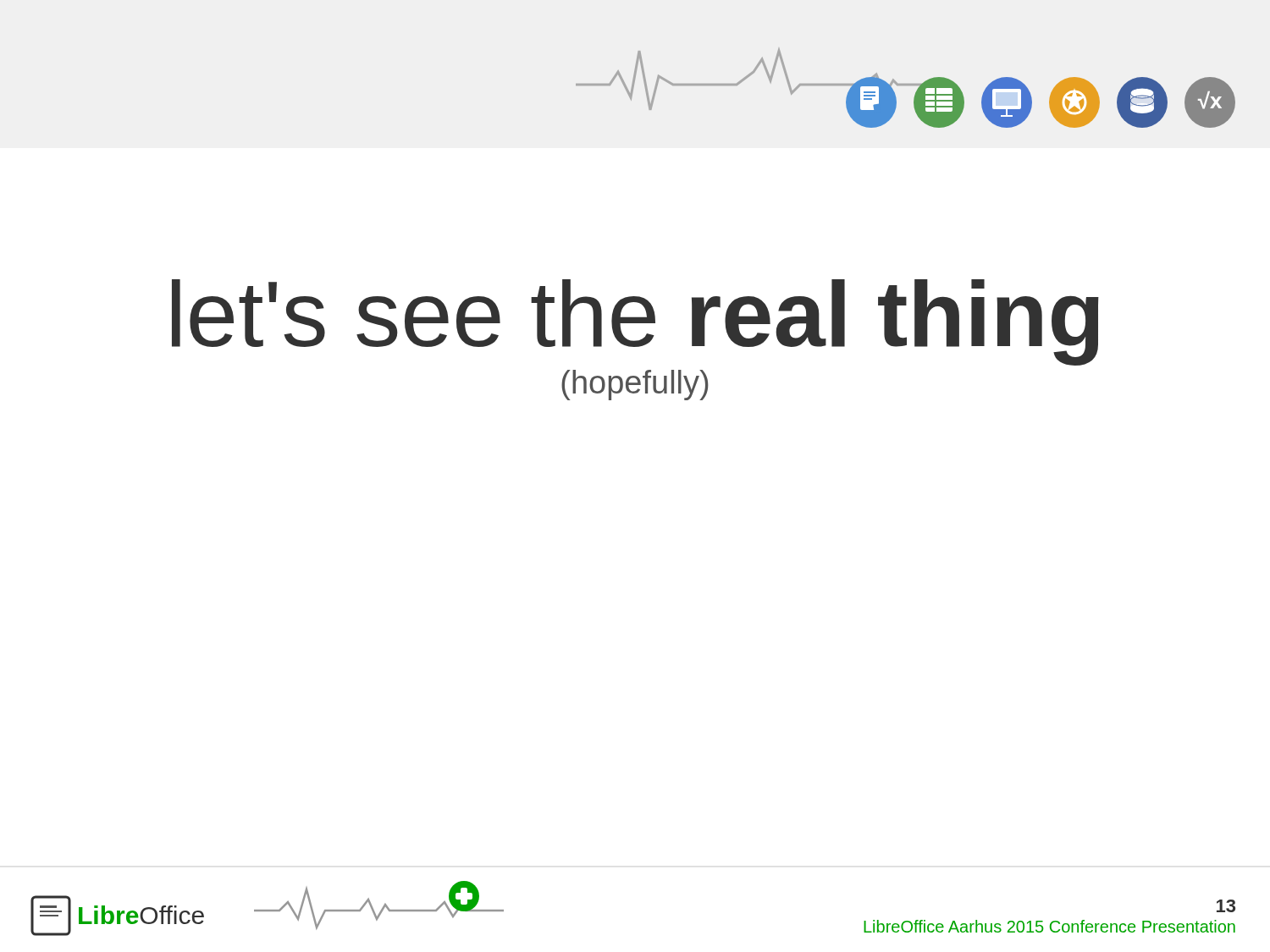Find the logo
The image size is (1270, 952).
[117, 916]
